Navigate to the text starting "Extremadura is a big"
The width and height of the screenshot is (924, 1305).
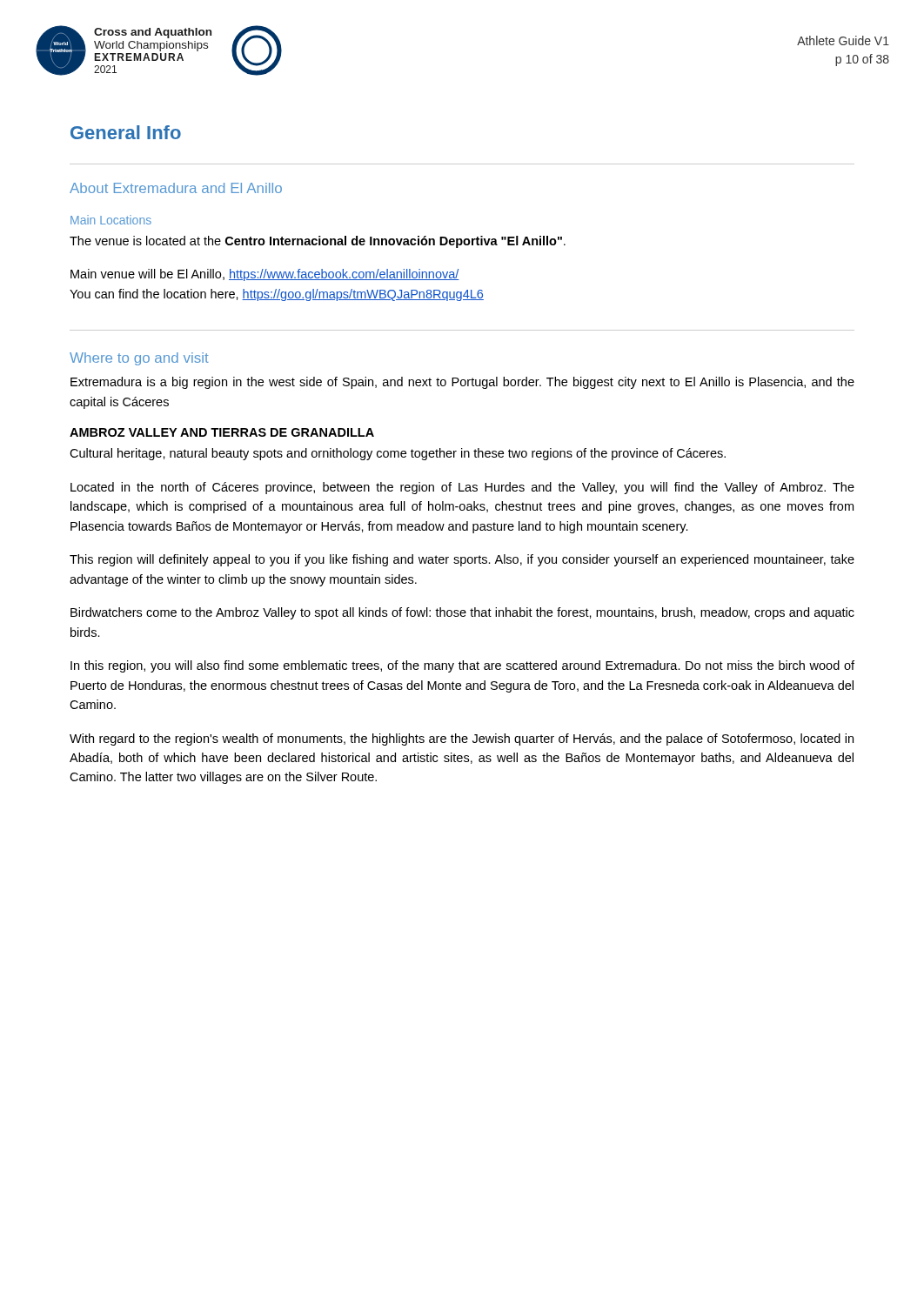(462, 392)
